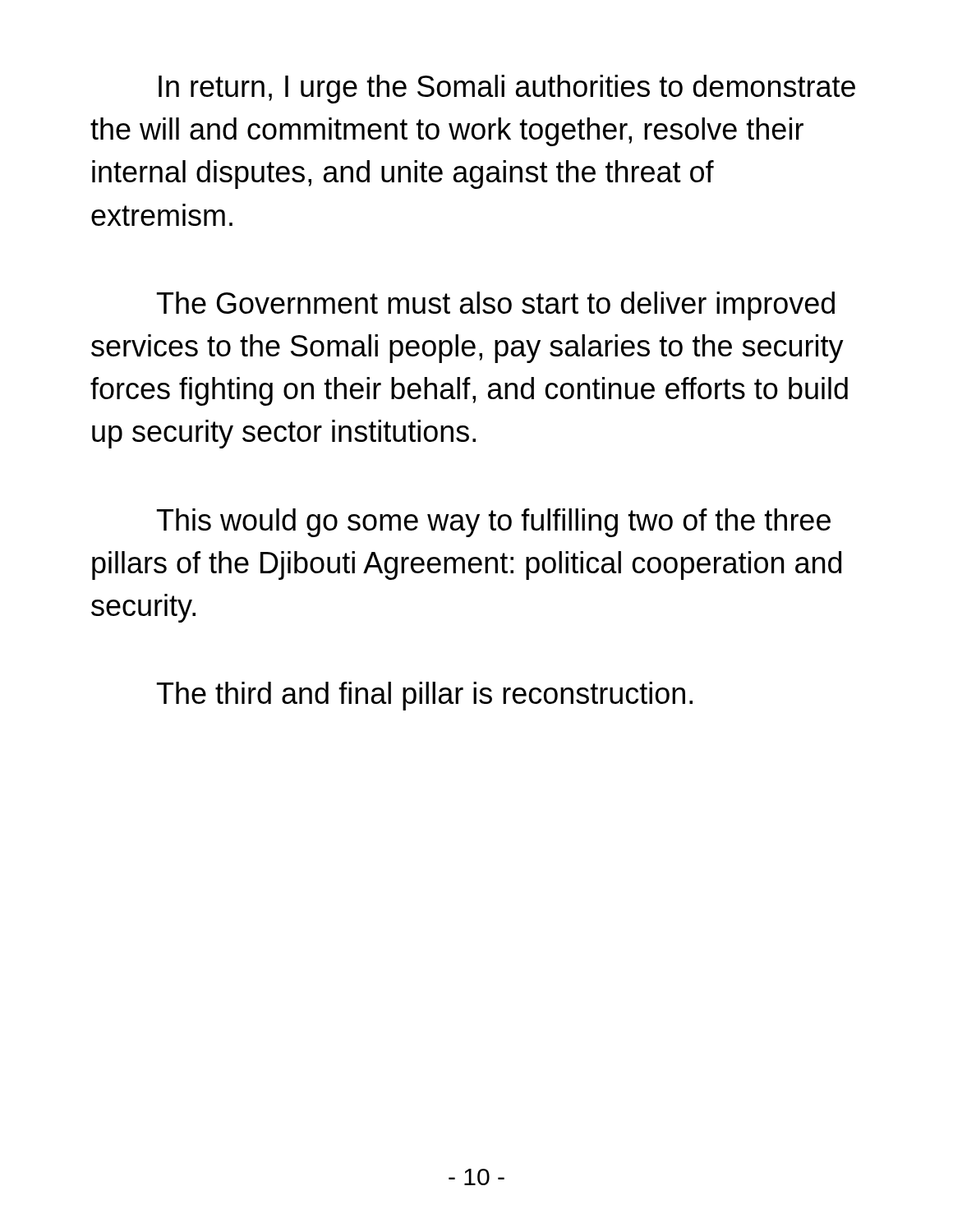Point to the block starting "This would go"
Viewport: 953px width, 1232px height.
tap(467, 563)
